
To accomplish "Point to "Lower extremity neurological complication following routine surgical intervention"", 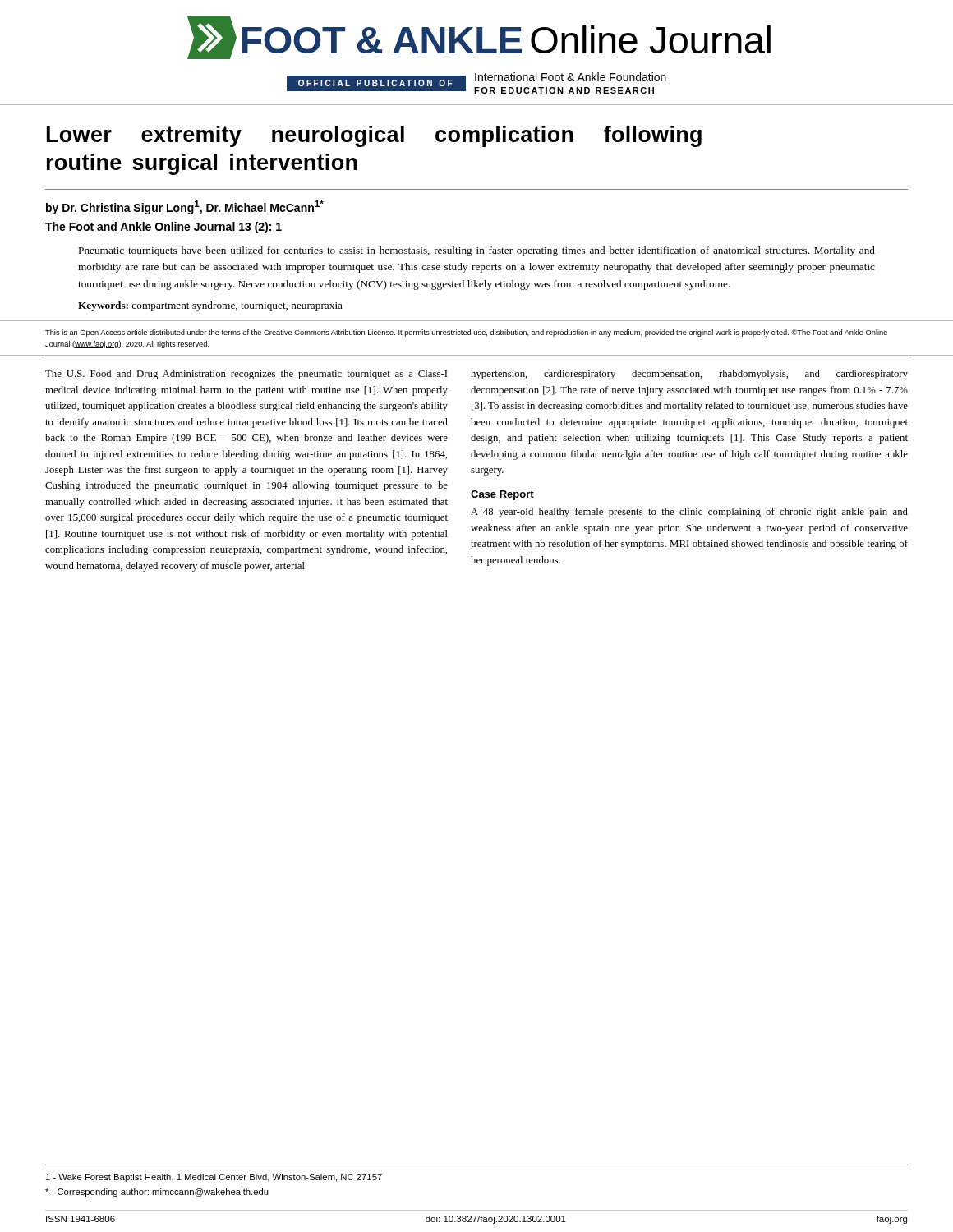I will (476, 150).
